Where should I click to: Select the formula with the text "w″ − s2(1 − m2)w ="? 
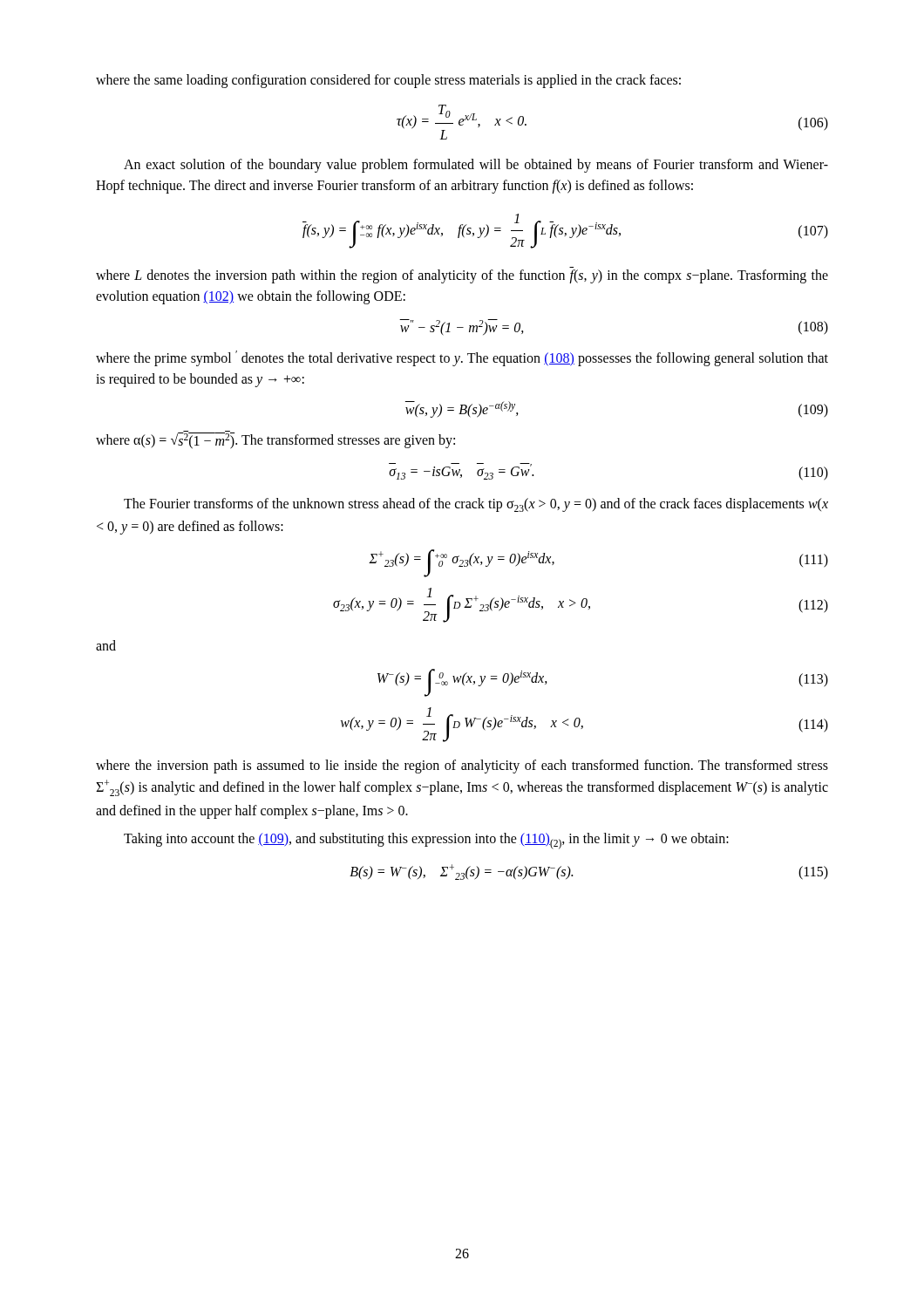(x=462, y=327)
